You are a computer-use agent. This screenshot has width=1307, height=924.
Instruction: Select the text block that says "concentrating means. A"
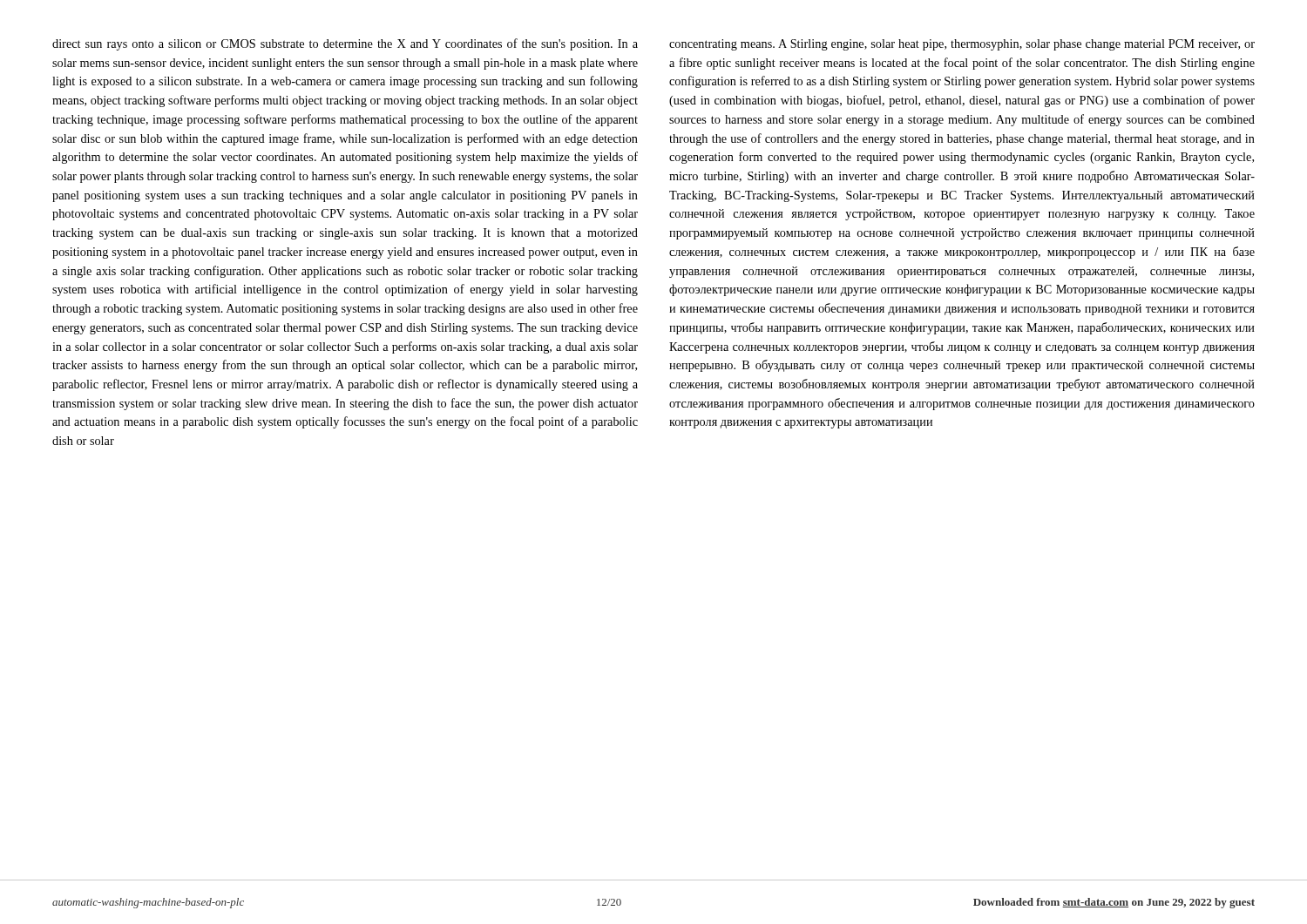coord(962,233)
